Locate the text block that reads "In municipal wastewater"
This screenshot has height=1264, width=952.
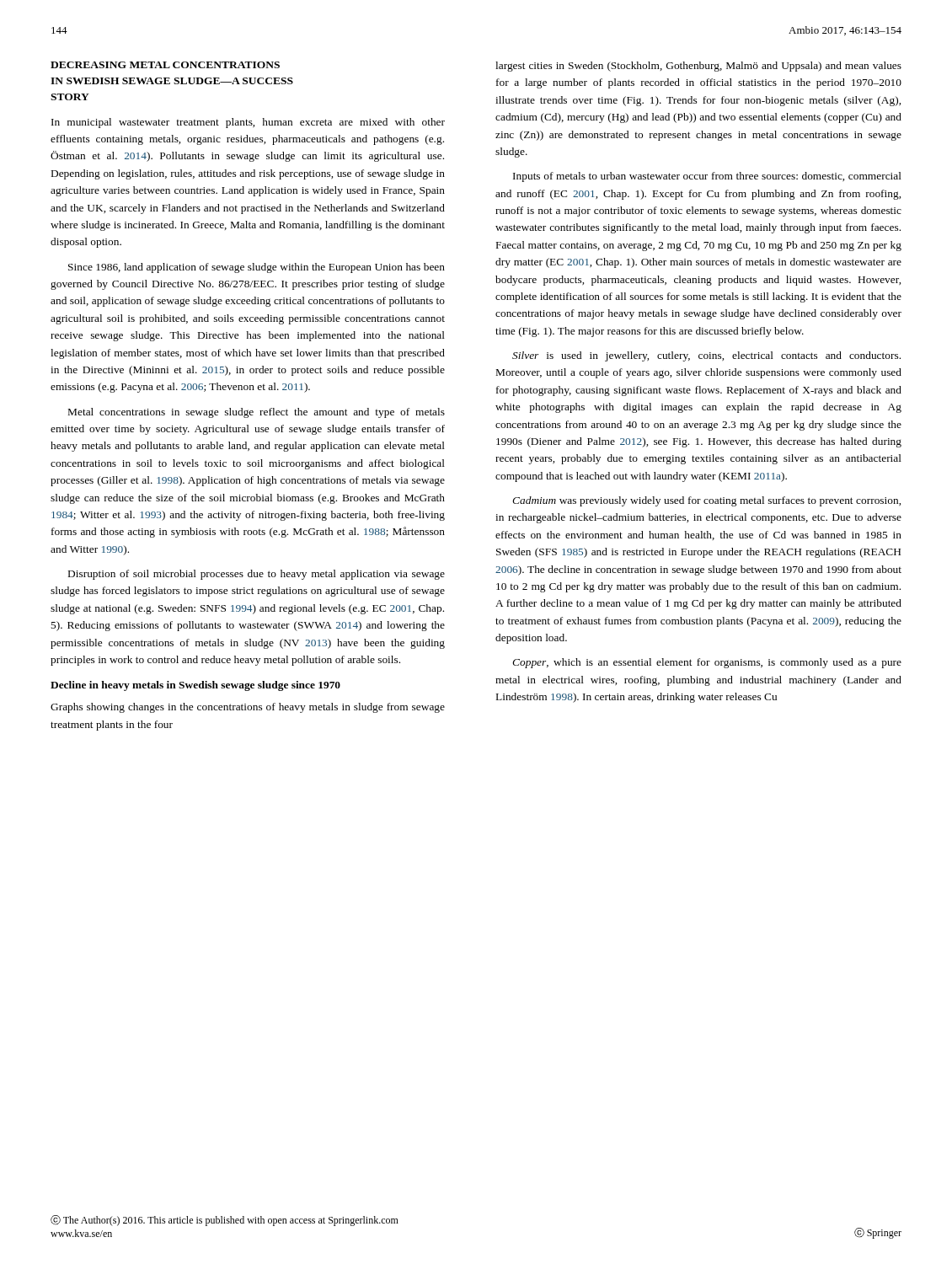click(248, 391)
